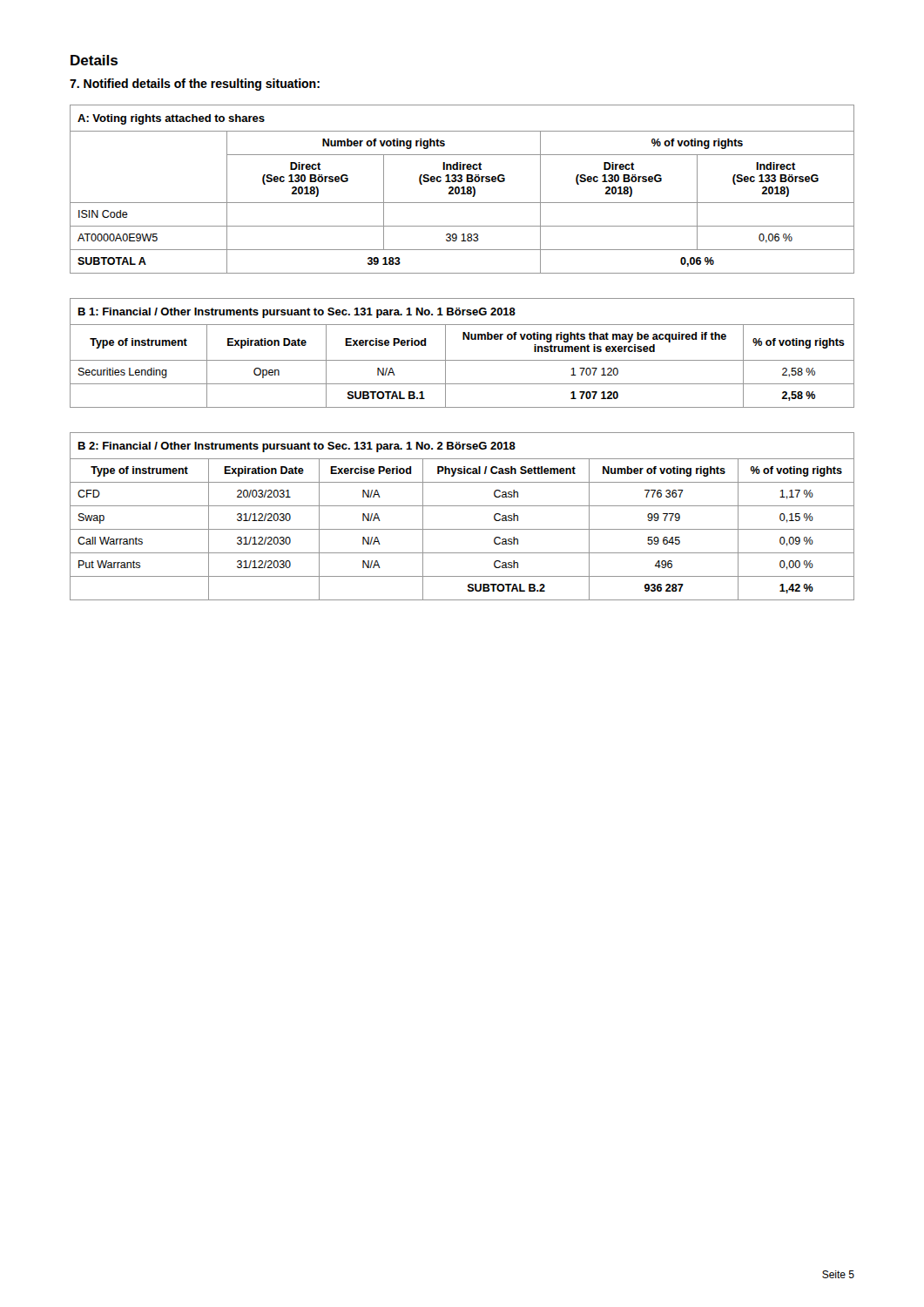Find the table that mentions "Put Warrants"
The width and height of the screenshot is (924, 1307).
click(x=462, y=516)
